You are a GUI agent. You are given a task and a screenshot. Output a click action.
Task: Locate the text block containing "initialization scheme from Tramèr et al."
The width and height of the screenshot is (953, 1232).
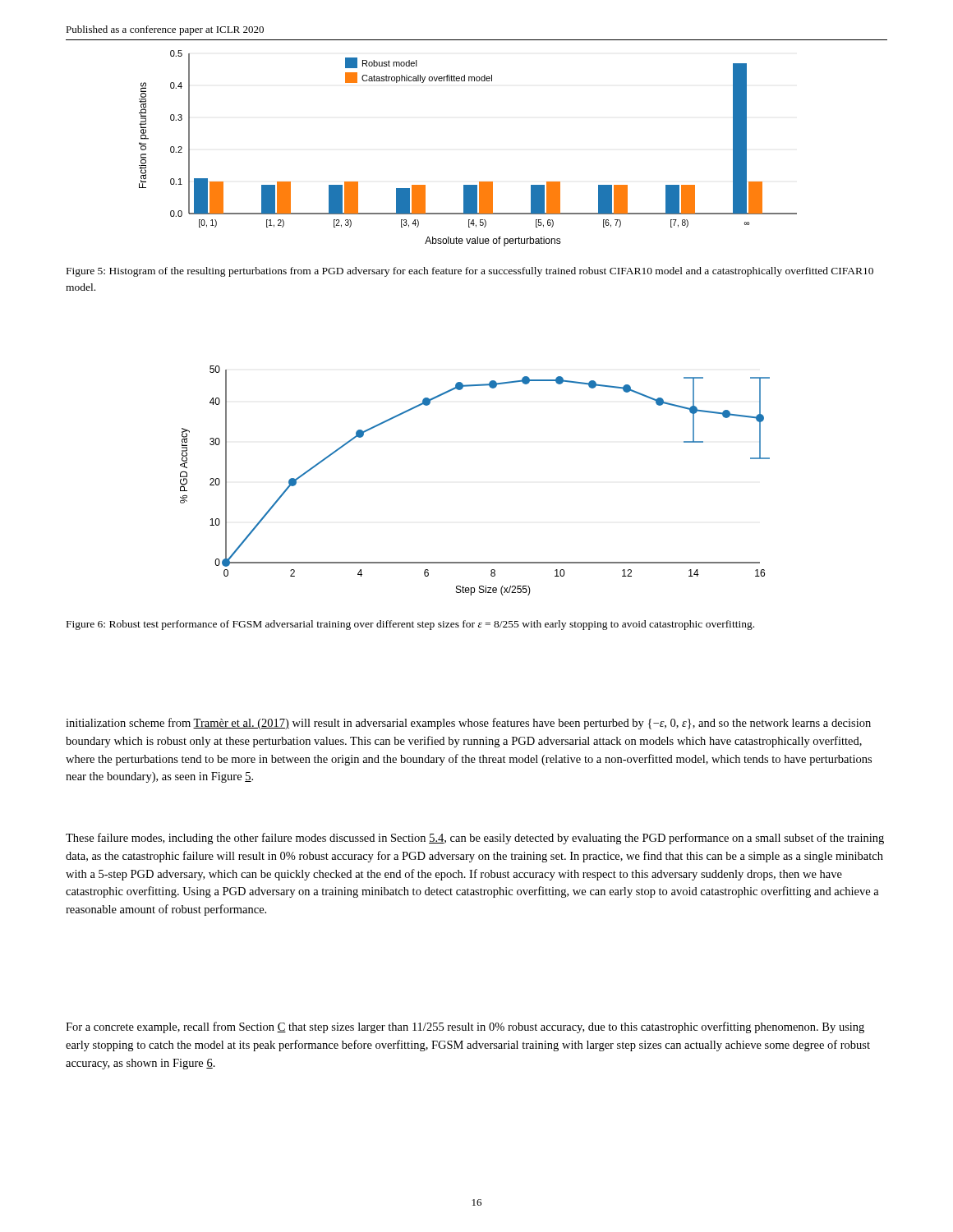(469, 750)
